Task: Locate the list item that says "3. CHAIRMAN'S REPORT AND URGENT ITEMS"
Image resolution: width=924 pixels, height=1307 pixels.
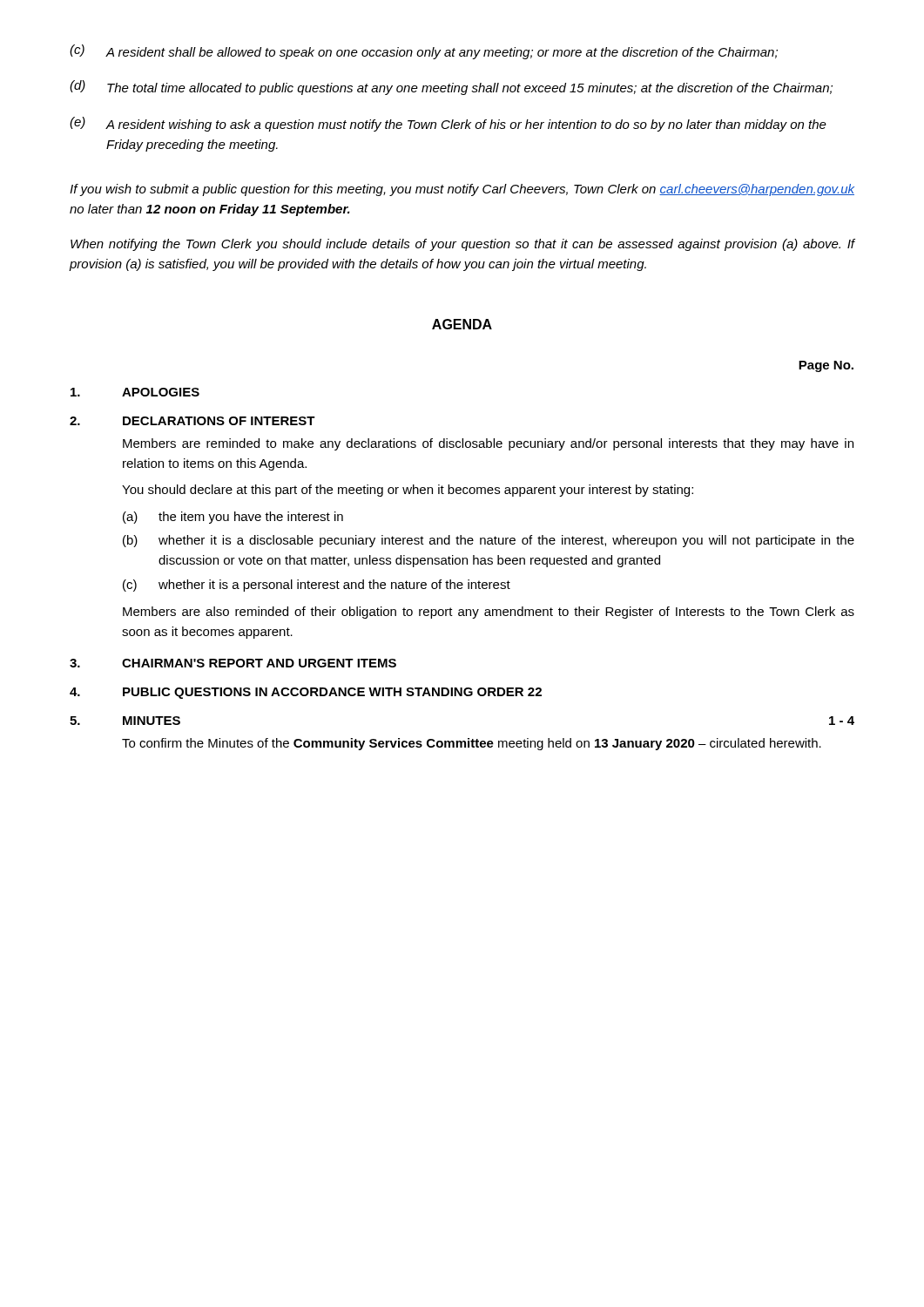Action: [x=233, y=663]
